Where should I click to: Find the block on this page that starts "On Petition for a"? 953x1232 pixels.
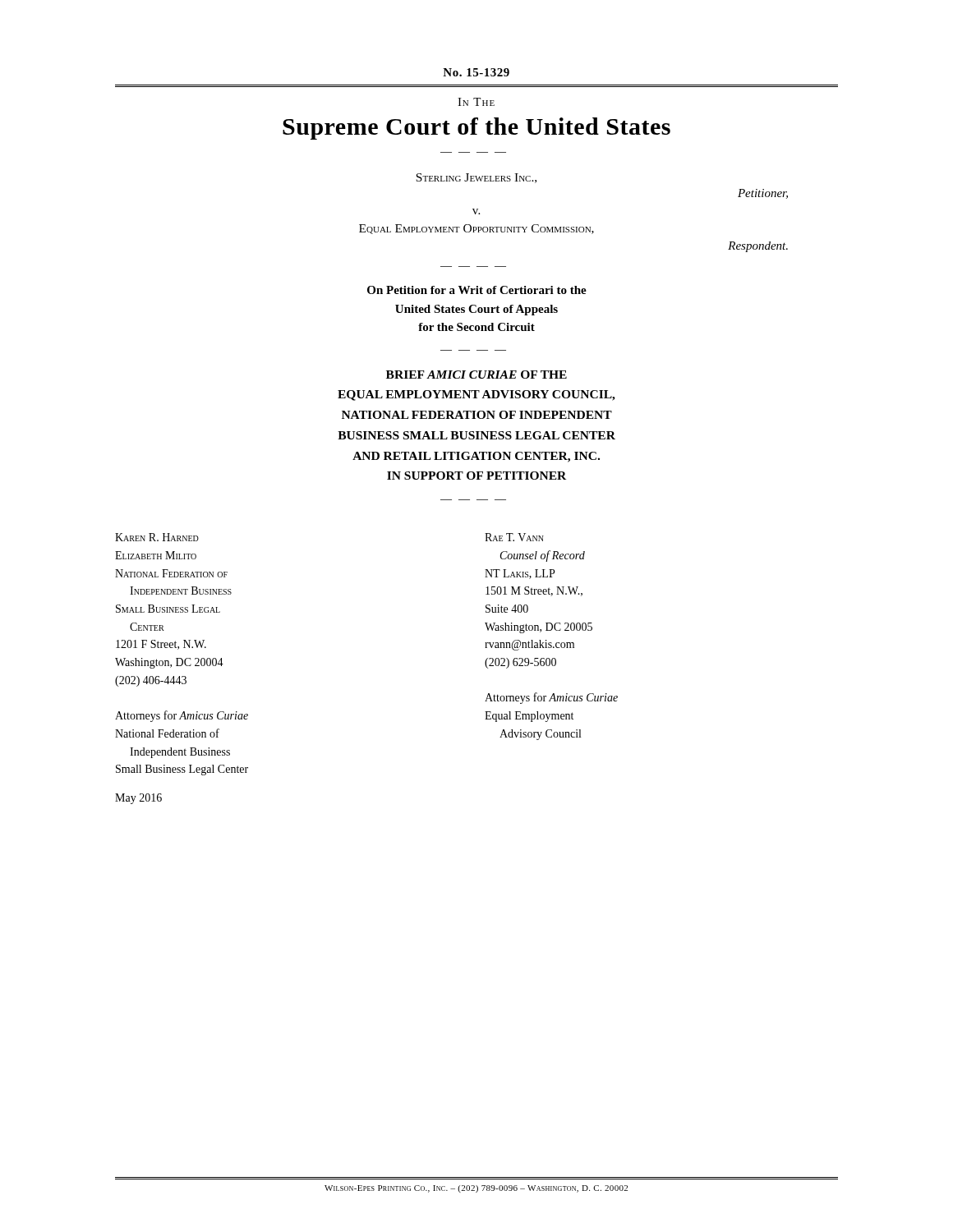[x=476, y=308]
